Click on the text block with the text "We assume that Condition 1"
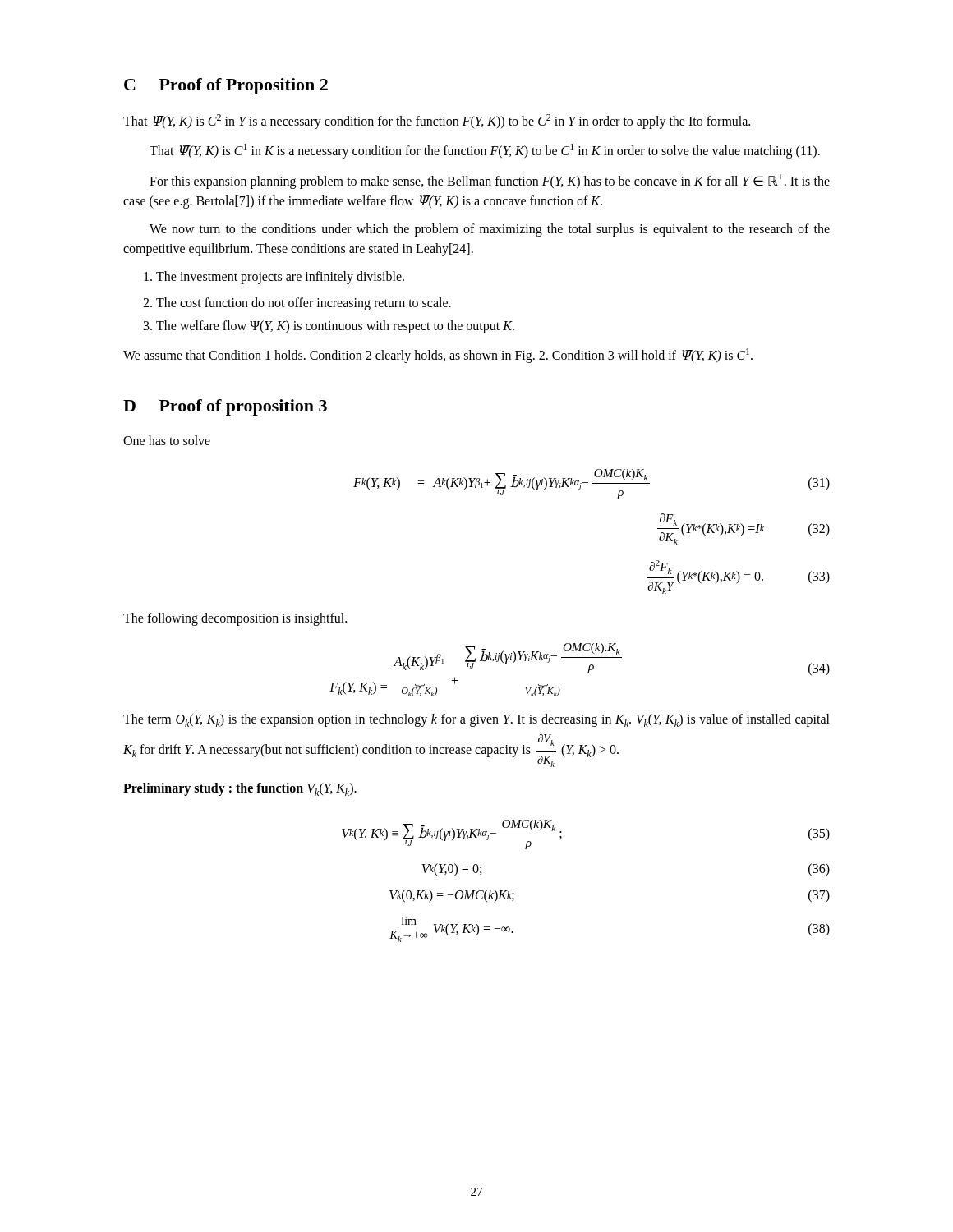Image resolution: width=953 pixels, height=1232 pixels. point(476,355)
